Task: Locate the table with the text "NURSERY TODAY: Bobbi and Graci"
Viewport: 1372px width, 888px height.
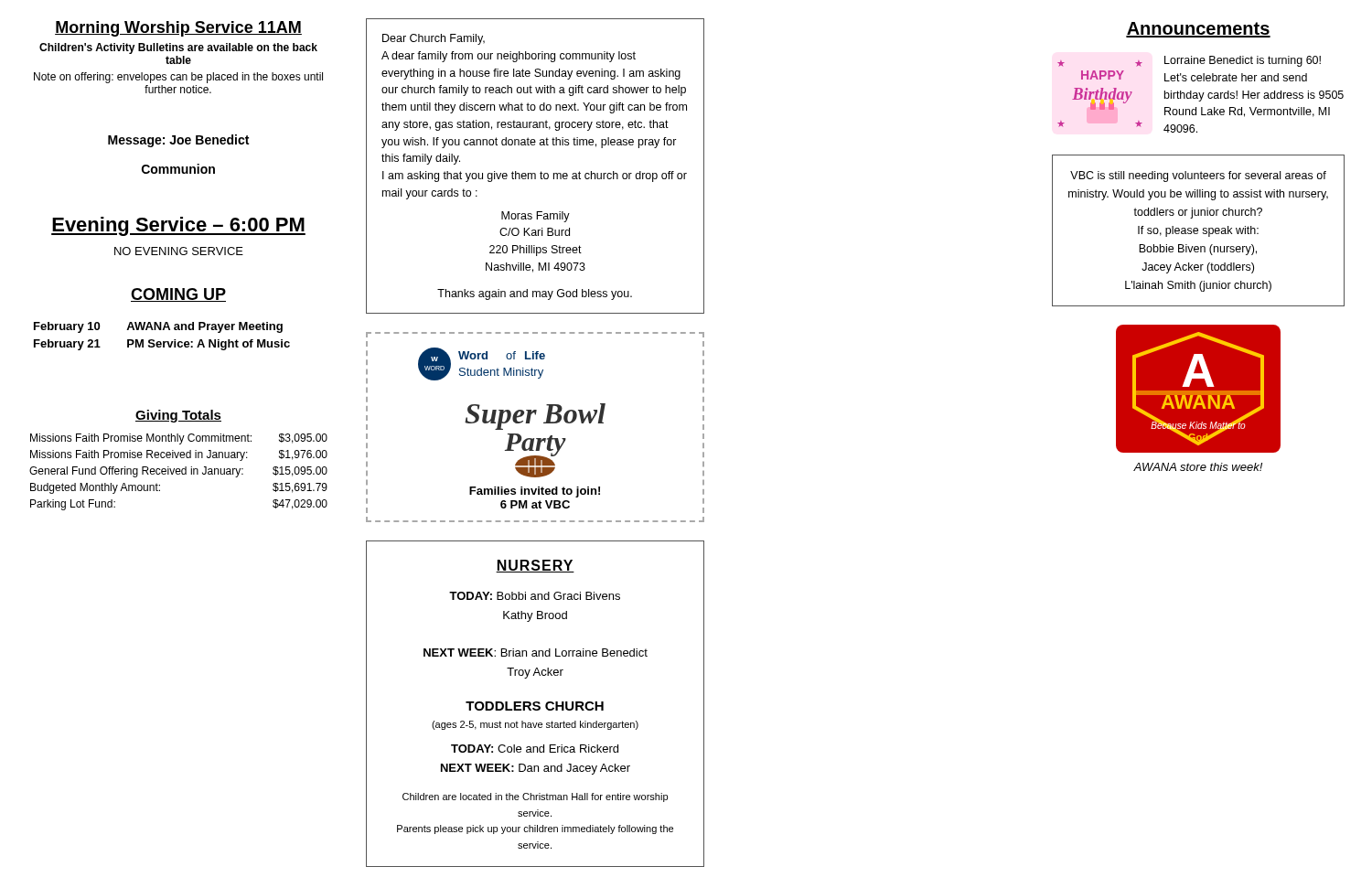Action: 535,704
